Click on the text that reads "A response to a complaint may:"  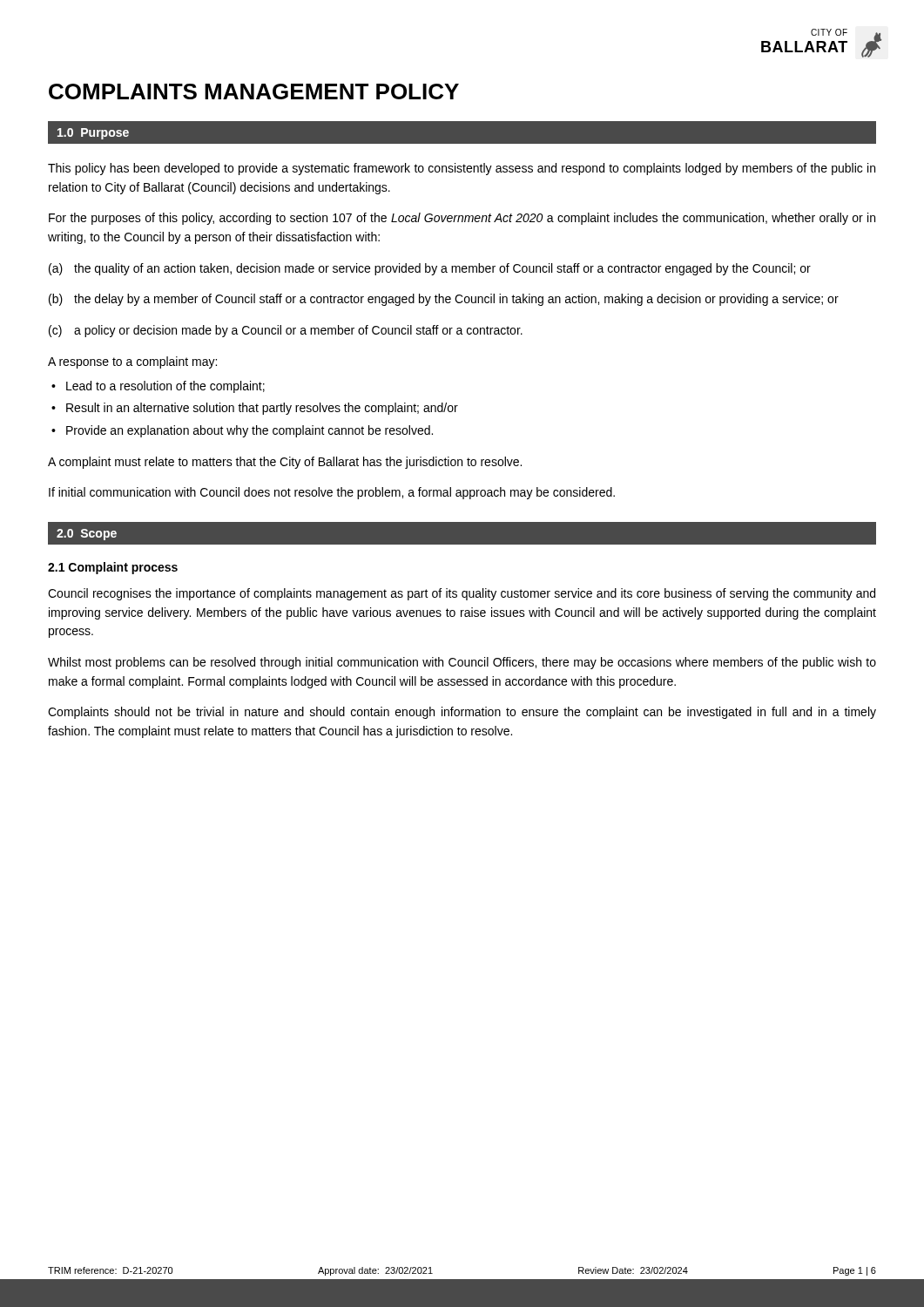pos(133,361)
